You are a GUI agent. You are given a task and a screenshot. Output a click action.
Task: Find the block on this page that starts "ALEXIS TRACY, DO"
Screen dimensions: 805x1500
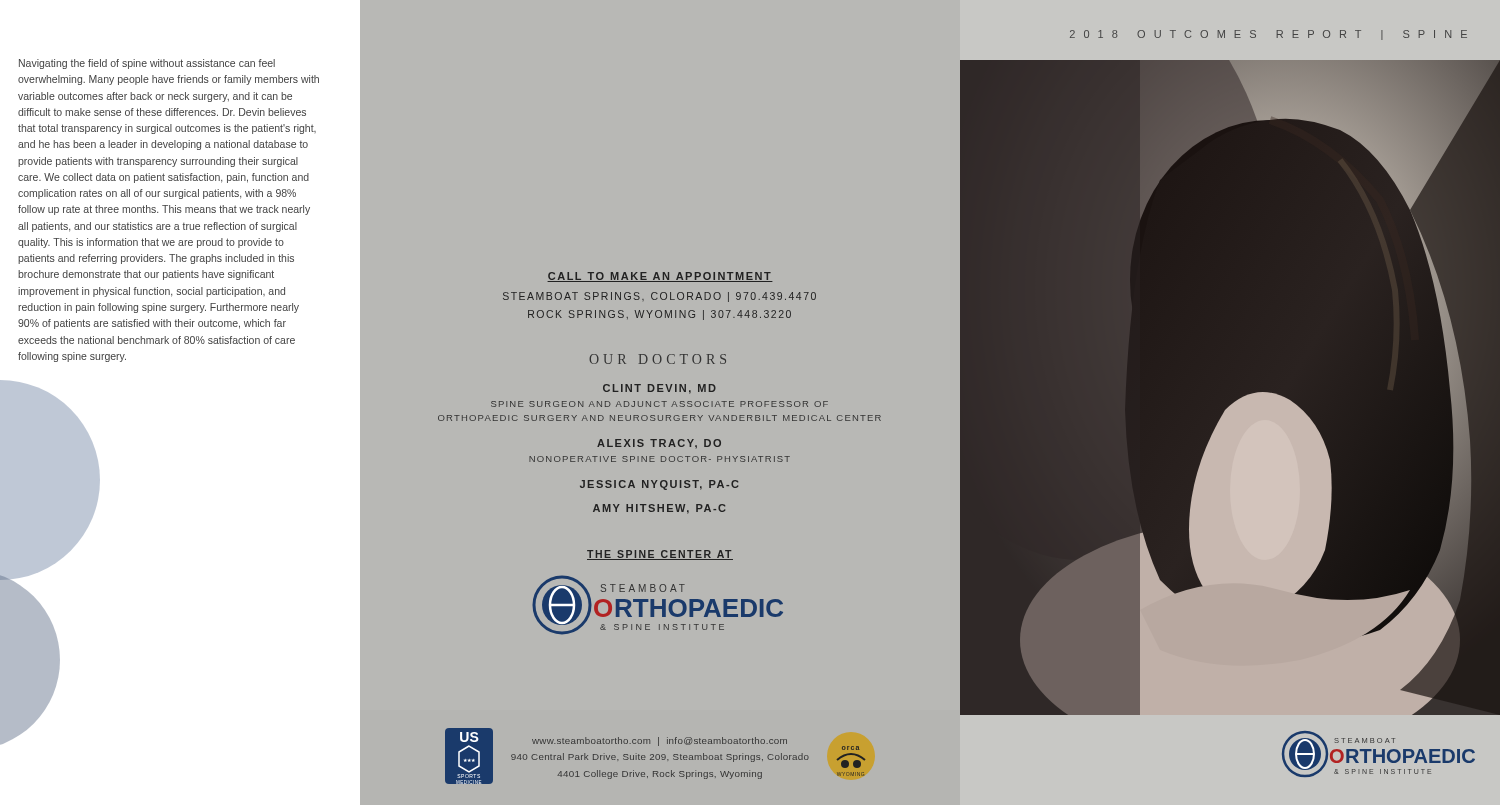click(x=660, y=452)
